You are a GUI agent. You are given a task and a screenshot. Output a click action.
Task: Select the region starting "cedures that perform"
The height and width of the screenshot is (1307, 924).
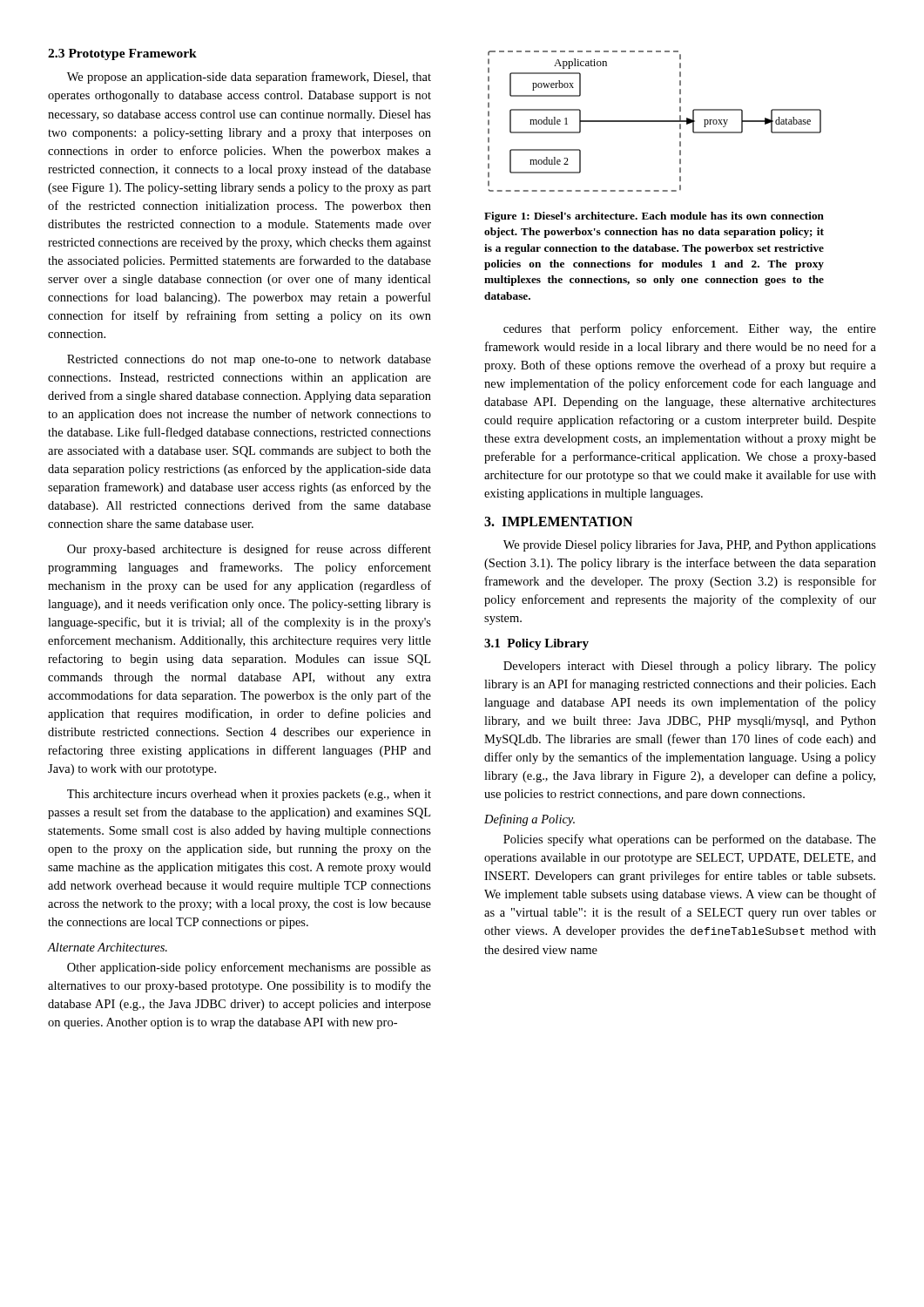point(680,411)
